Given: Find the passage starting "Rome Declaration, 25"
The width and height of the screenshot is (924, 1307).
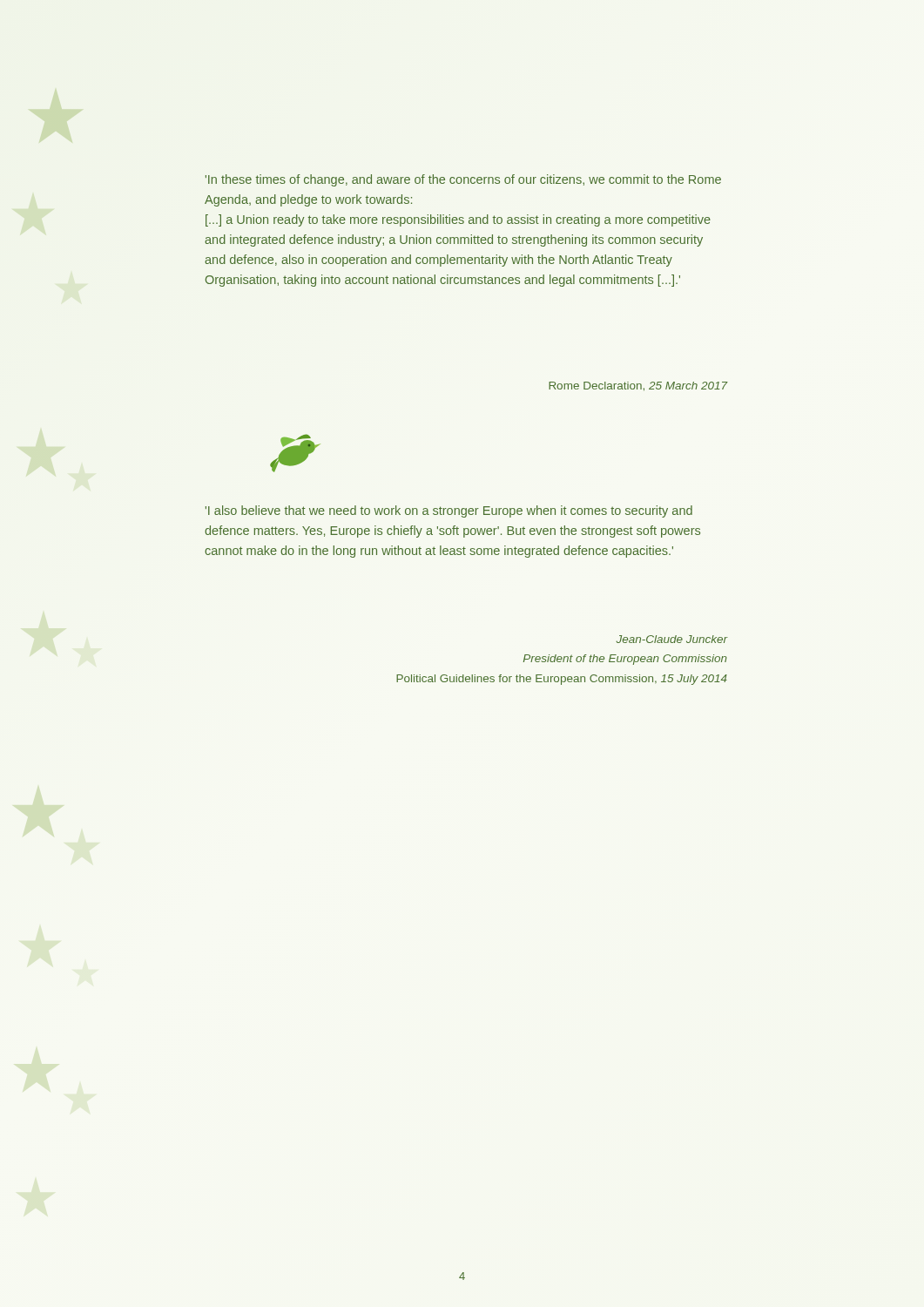Looking at the screenshot, I should [638, 386].
